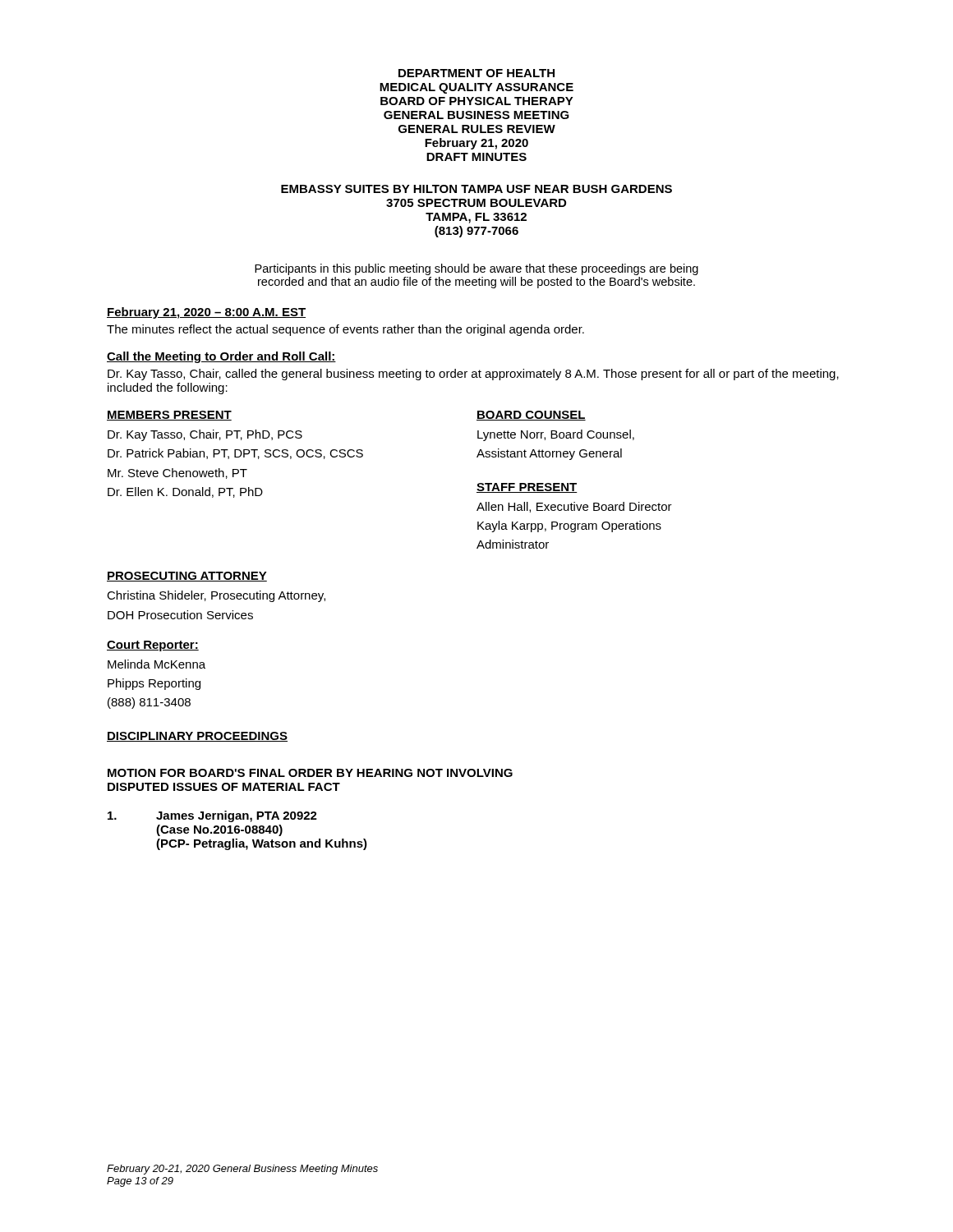The width and height of the screenshot is (953, 1232).
Task: Click on the title that reads "DEPARTMENT OF HEALTH"
Action: coord(476,115)
